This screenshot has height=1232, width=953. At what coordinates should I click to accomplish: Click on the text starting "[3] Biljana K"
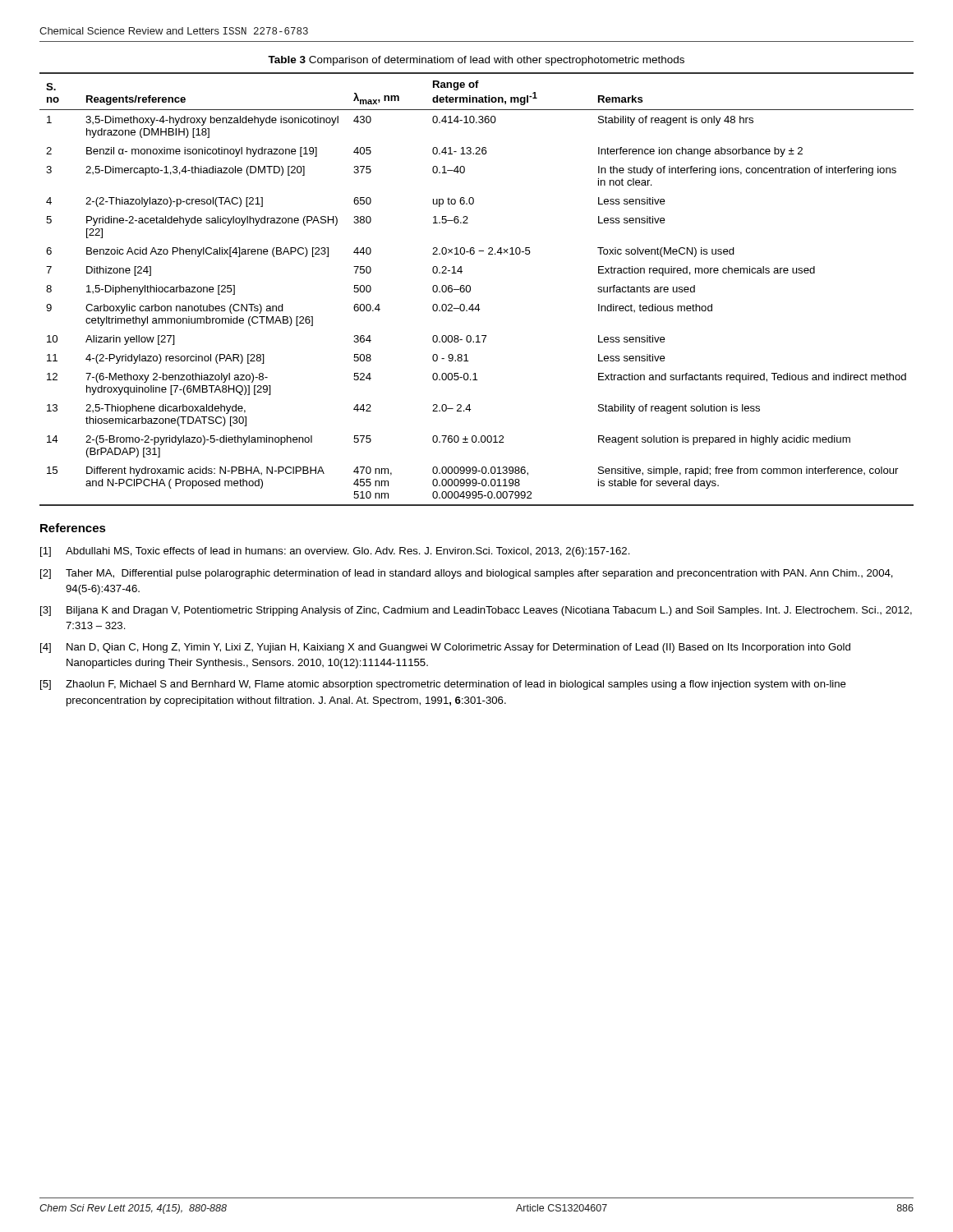point(476,618)
